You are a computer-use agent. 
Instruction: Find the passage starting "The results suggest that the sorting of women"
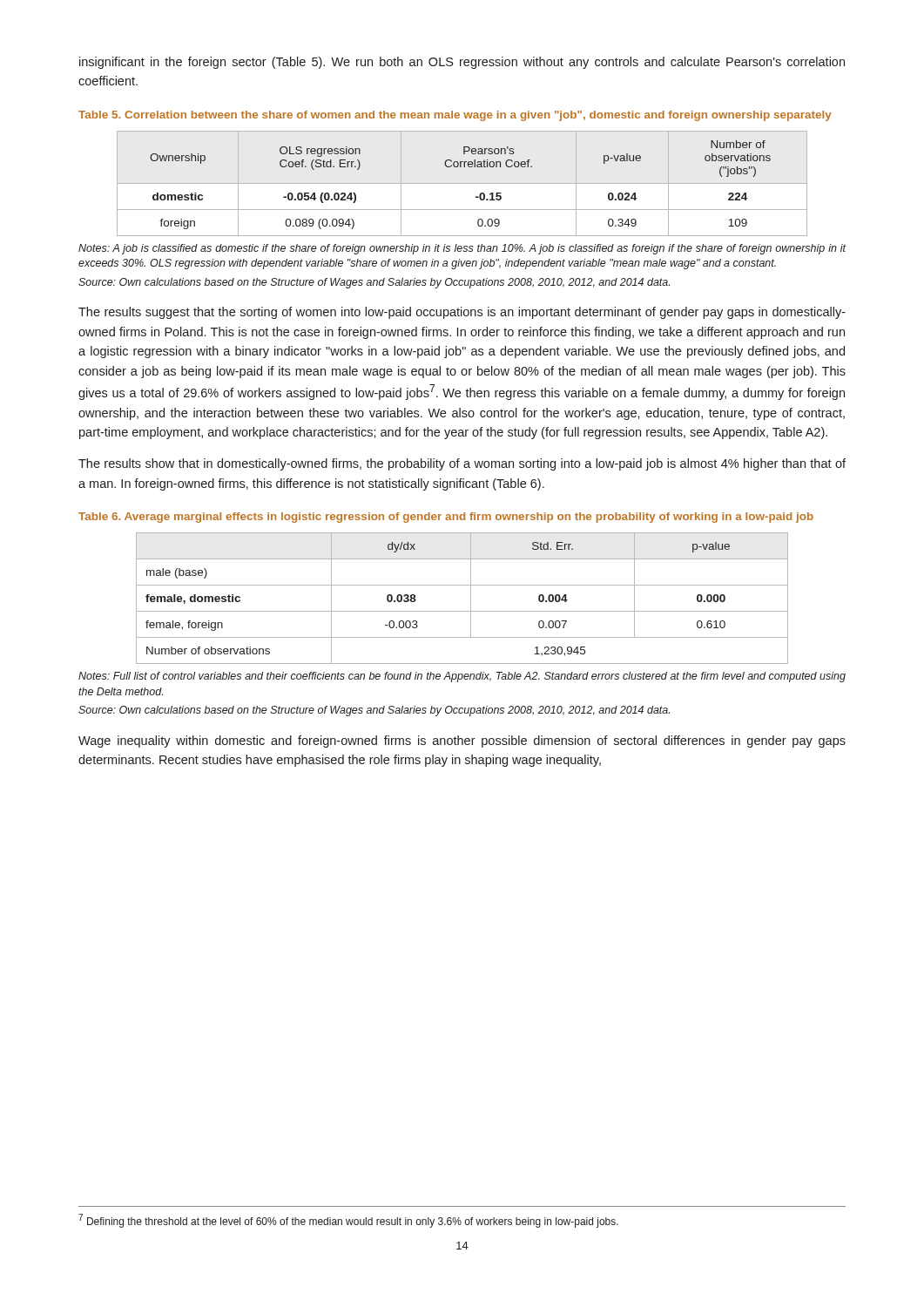point(462,372)
